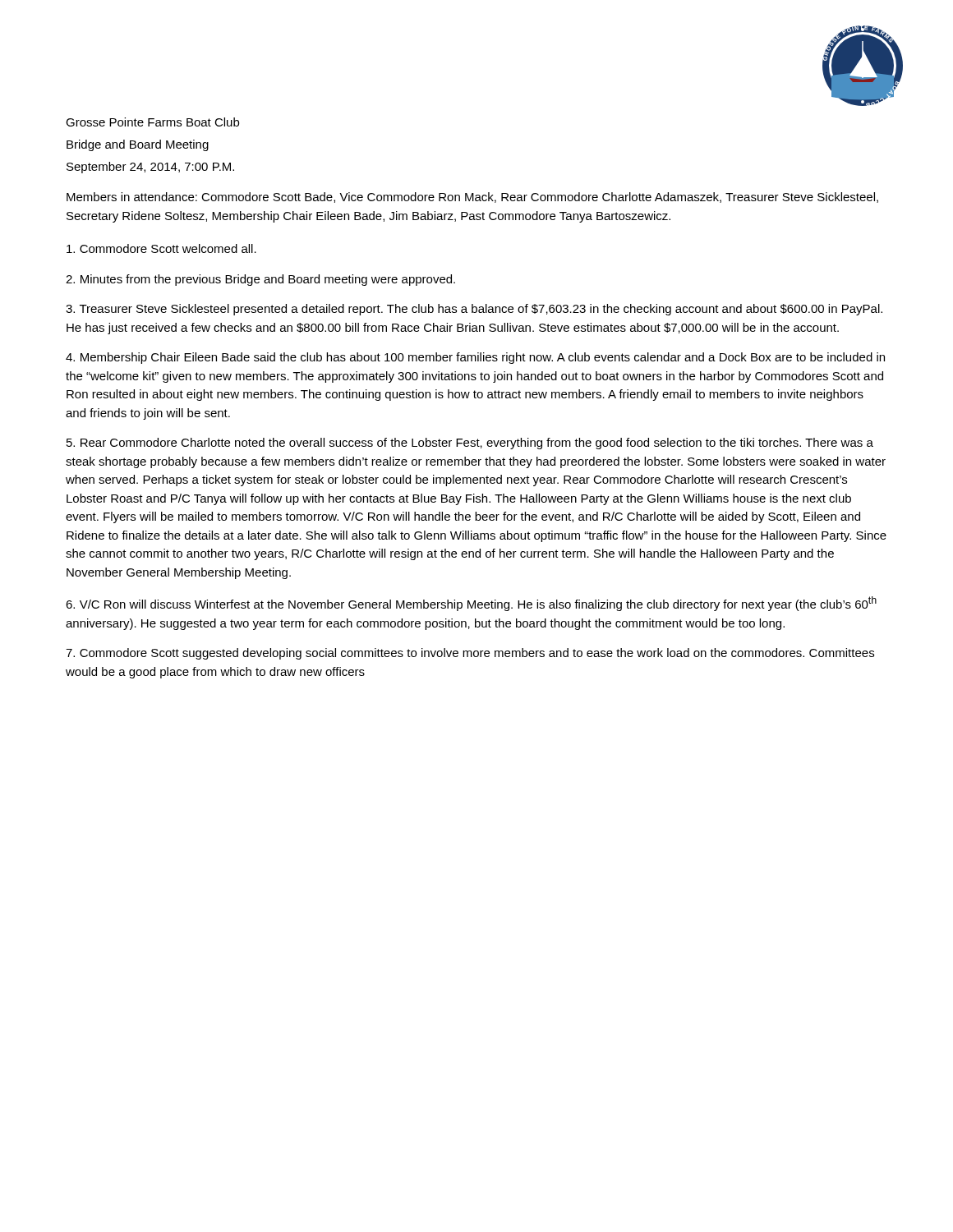Navigate to the text starting "Bridge and Board Meeting"

tap(137, 144)
